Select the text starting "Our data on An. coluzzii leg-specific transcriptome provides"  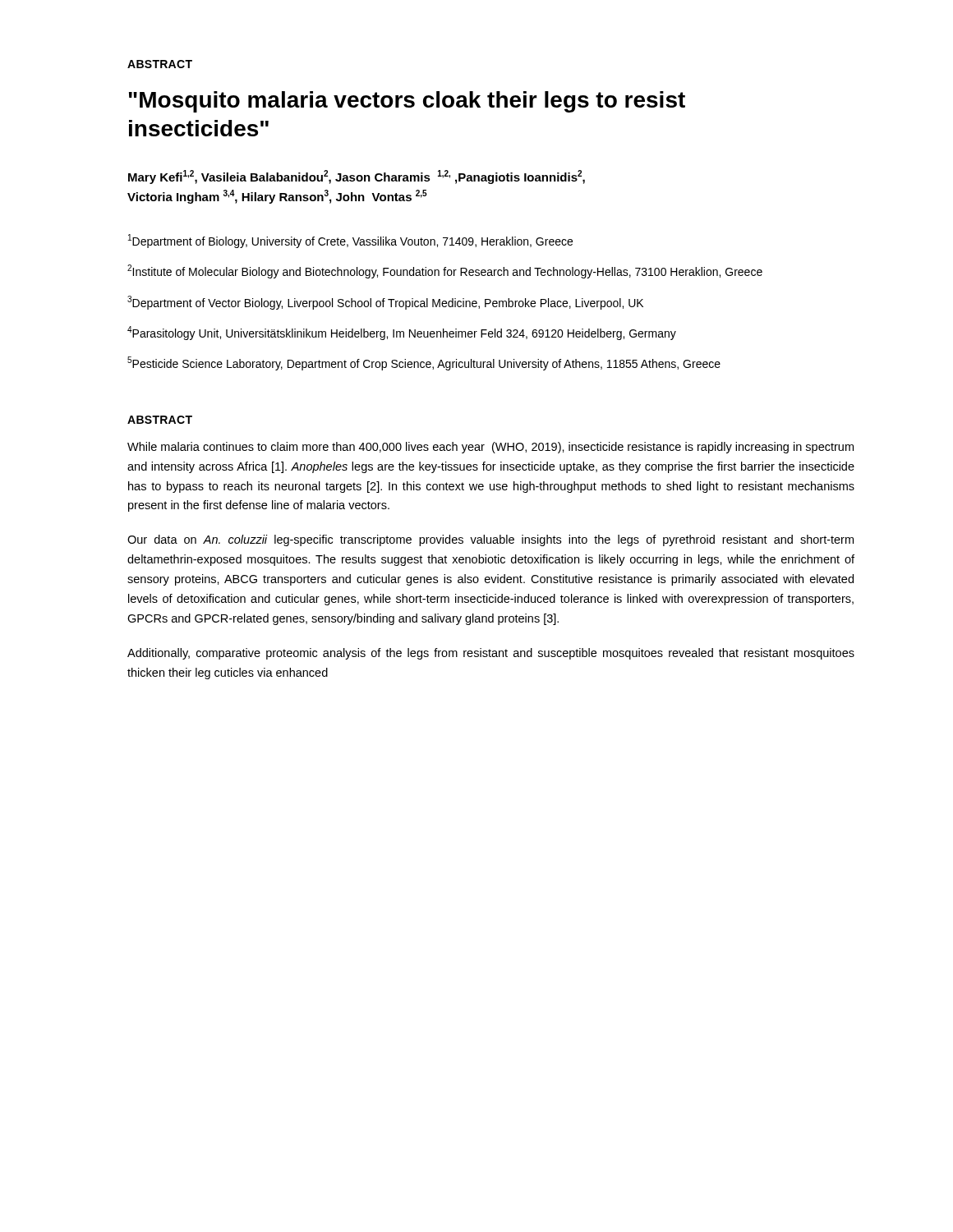(x=491, y=579)
